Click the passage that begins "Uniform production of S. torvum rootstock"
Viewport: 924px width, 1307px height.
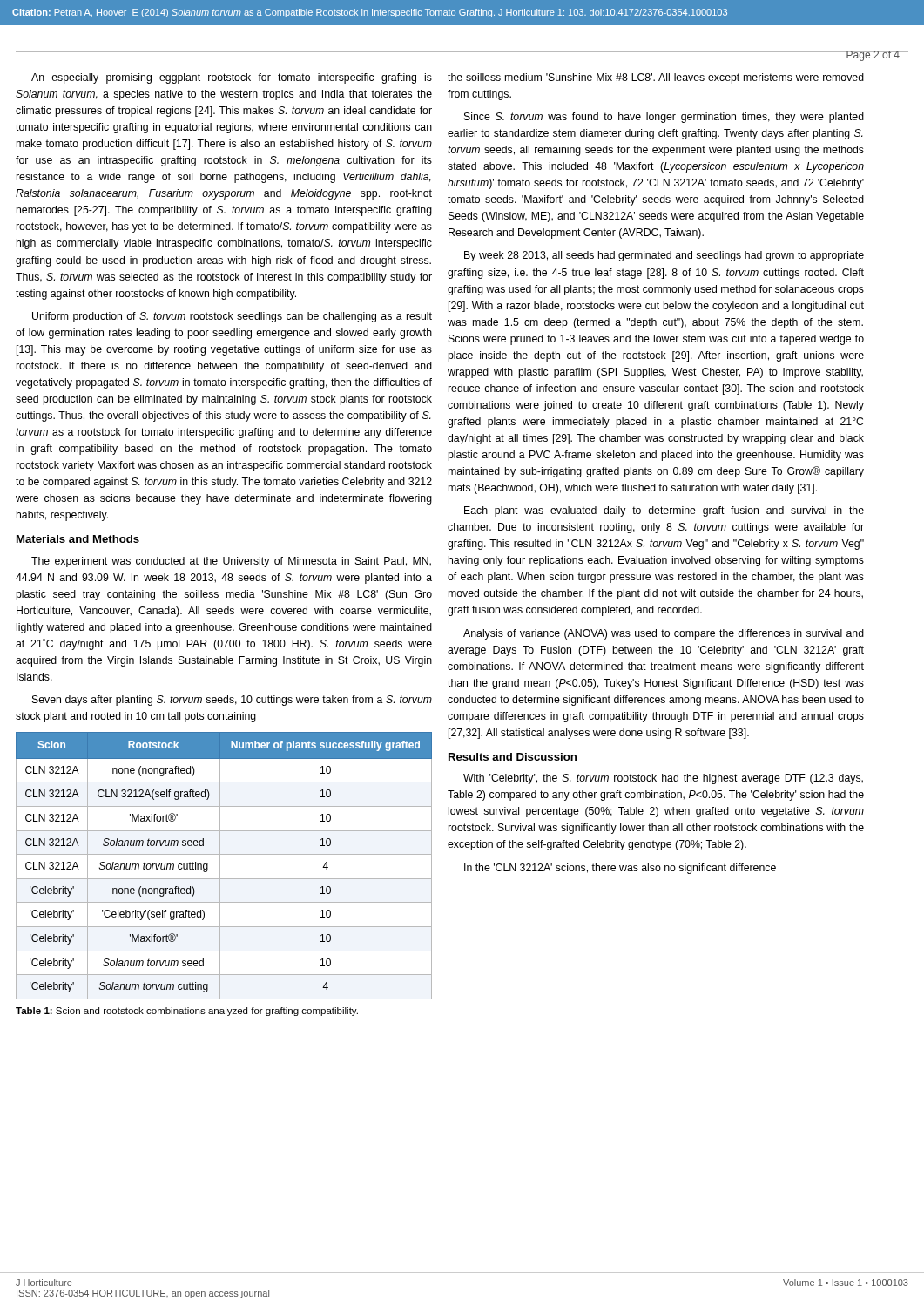coord(224,416)
